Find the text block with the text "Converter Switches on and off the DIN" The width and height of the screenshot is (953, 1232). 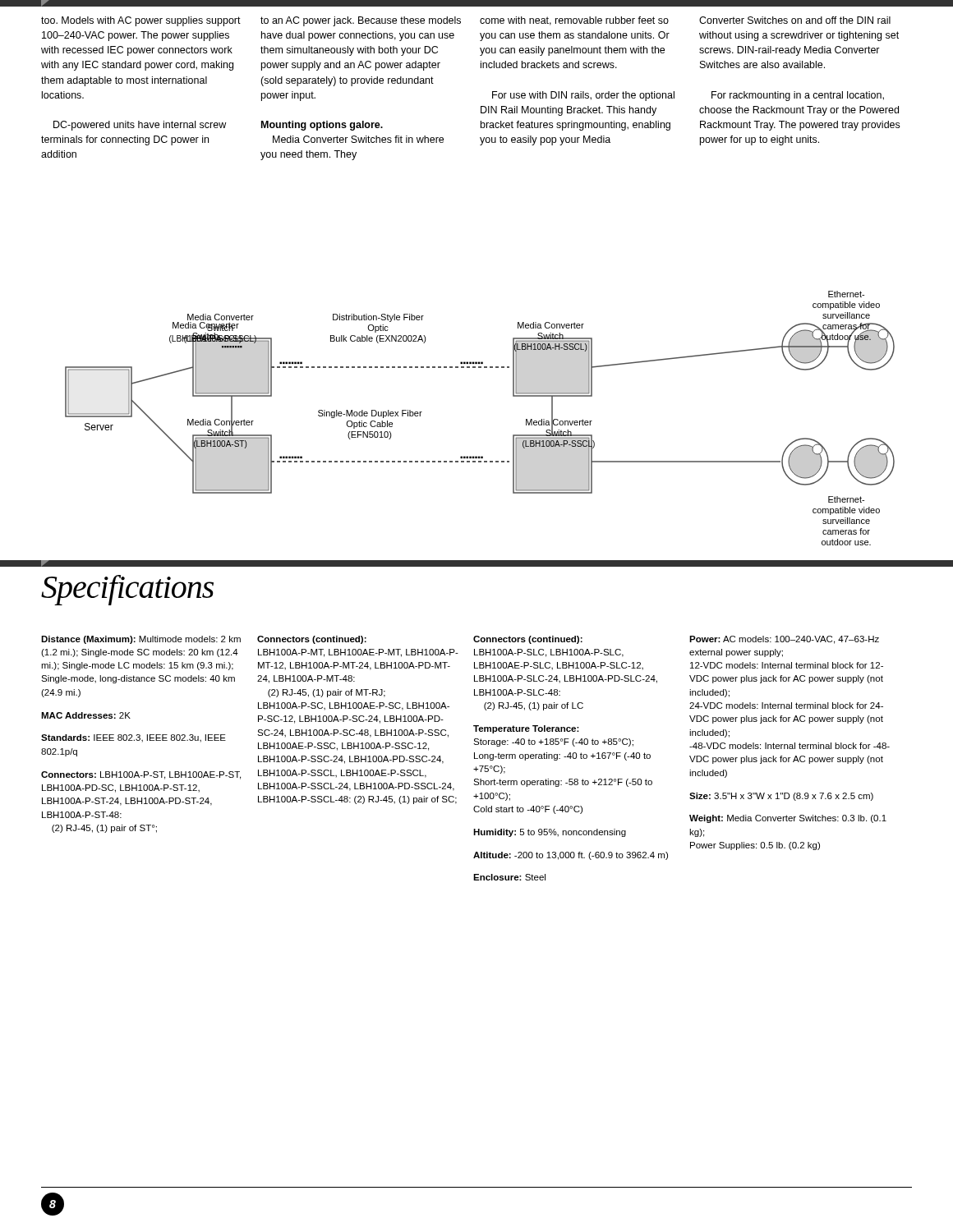(x=800, y=81)
